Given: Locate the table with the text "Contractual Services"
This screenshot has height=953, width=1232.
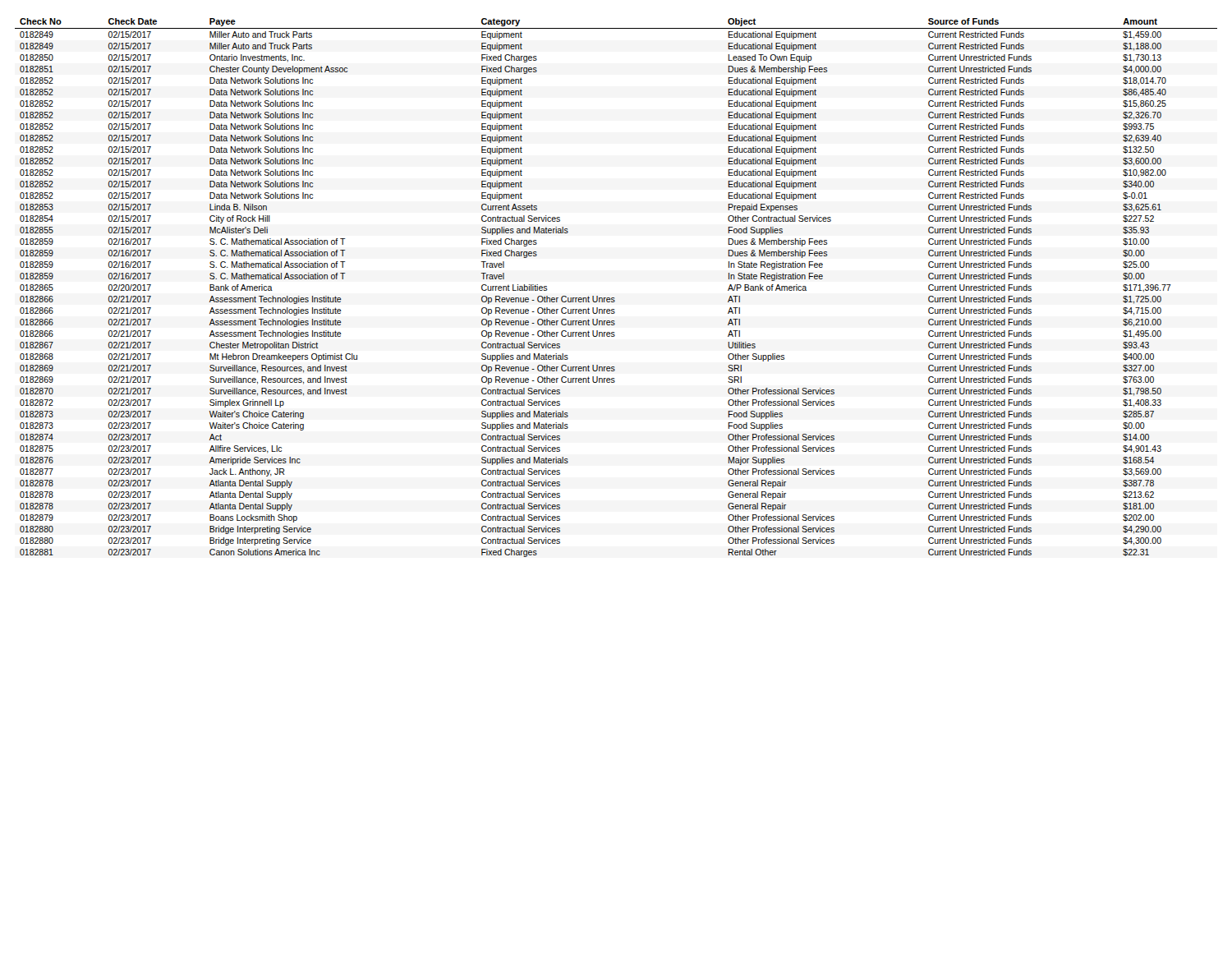Looking at the screenshot, I should (616, 286).
